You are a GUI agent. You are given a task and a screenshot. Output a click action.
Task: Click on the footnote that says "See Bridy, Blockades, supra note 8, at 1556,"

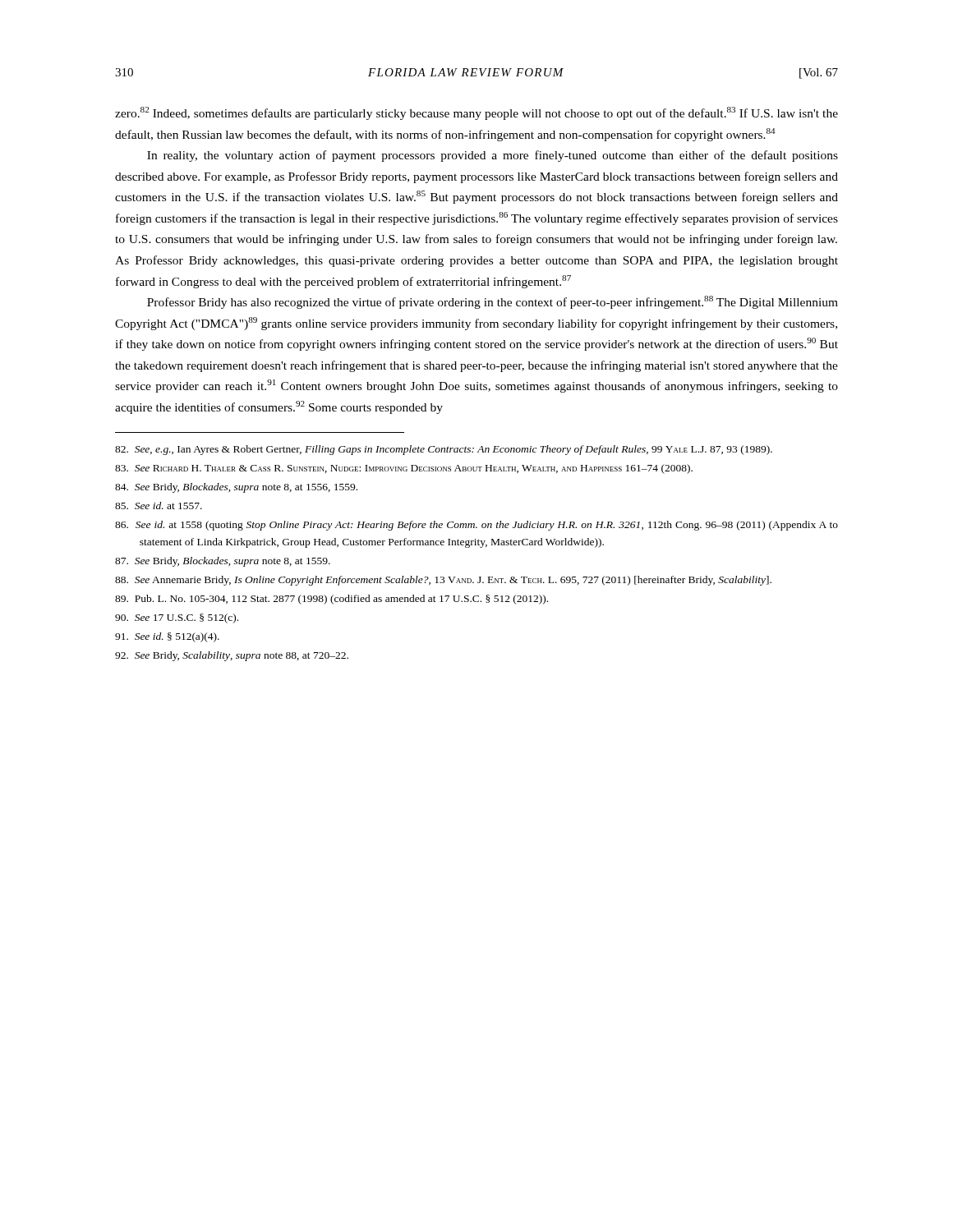click(237, 487)
